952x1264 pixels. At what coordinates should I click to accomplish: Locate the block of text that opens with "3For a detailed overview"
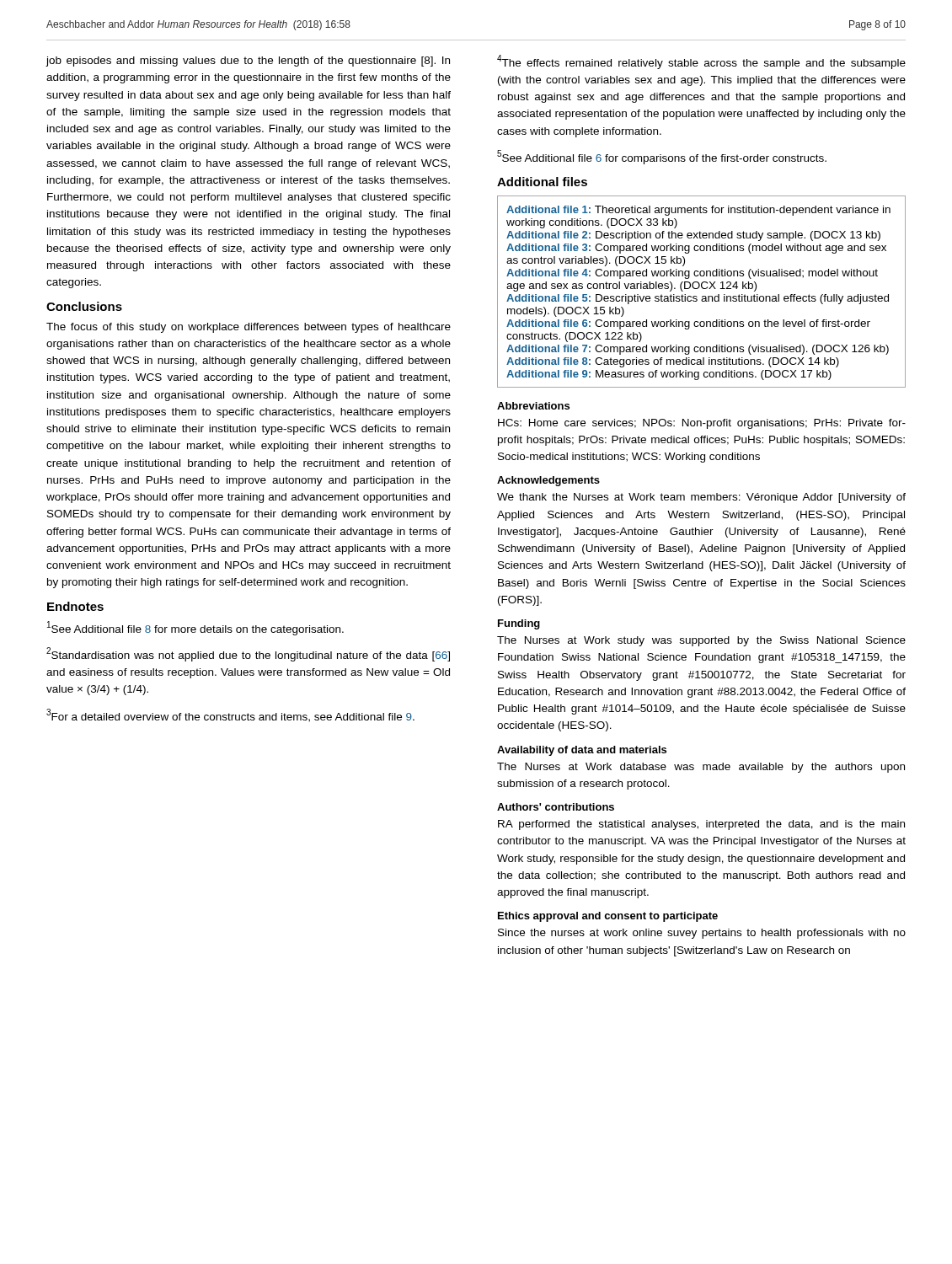point(249,715)
